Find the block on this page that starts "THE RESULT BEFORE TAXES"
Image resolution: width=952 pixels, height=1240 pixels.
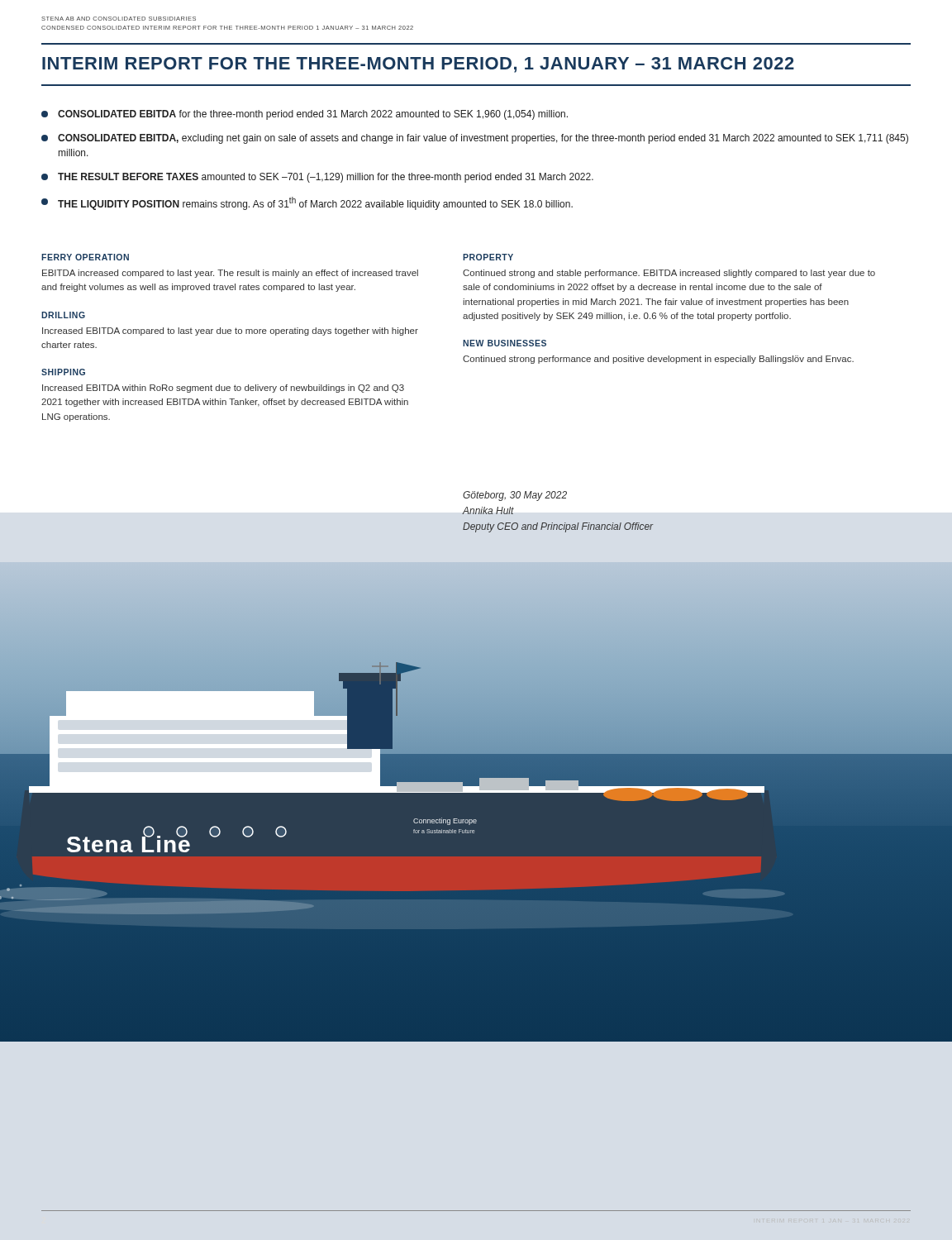point(476,178)
